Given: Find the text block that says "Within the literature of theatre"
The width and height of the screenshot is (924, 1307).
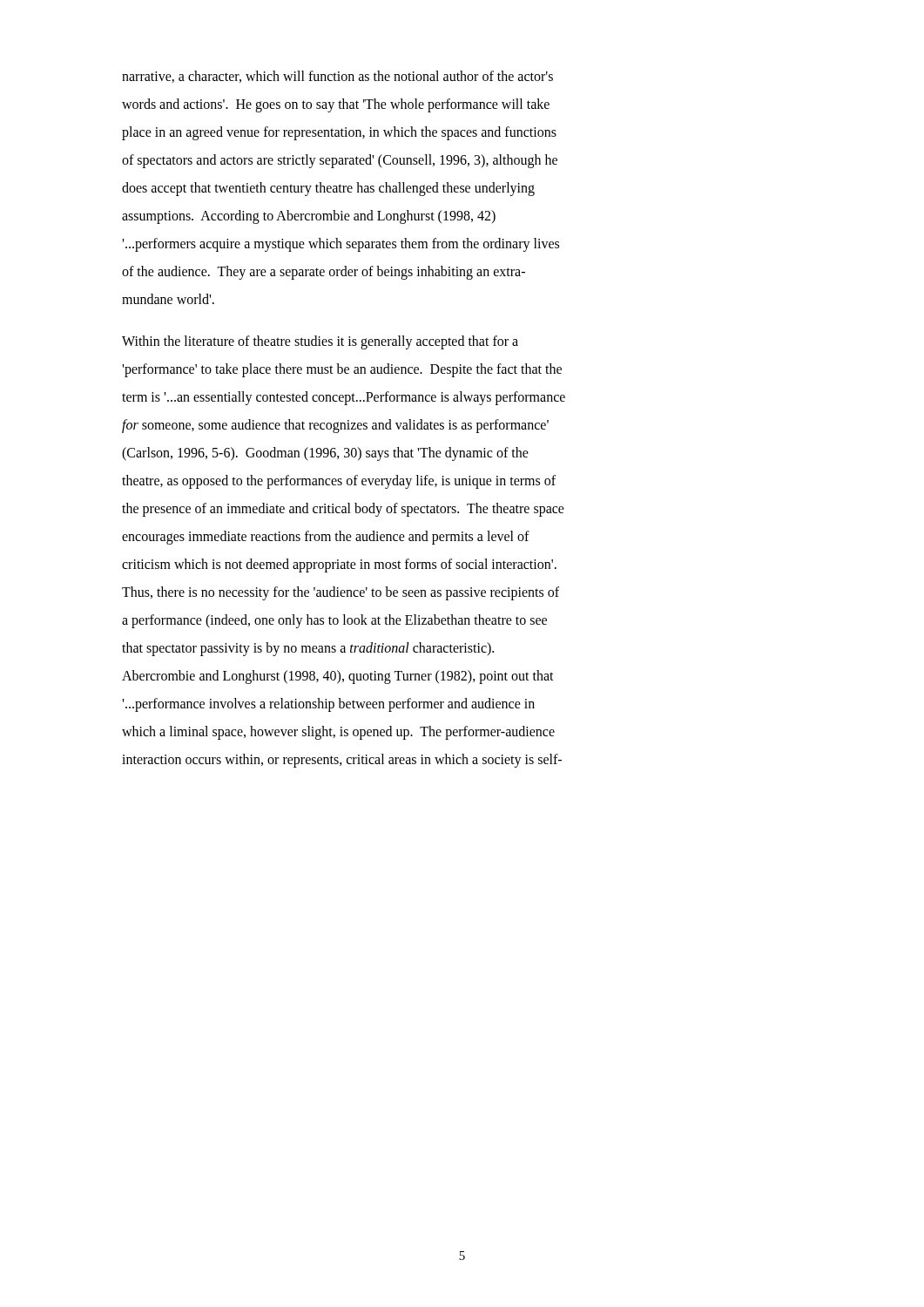Looking at the screenshot, I should click(x=462, y=551).
